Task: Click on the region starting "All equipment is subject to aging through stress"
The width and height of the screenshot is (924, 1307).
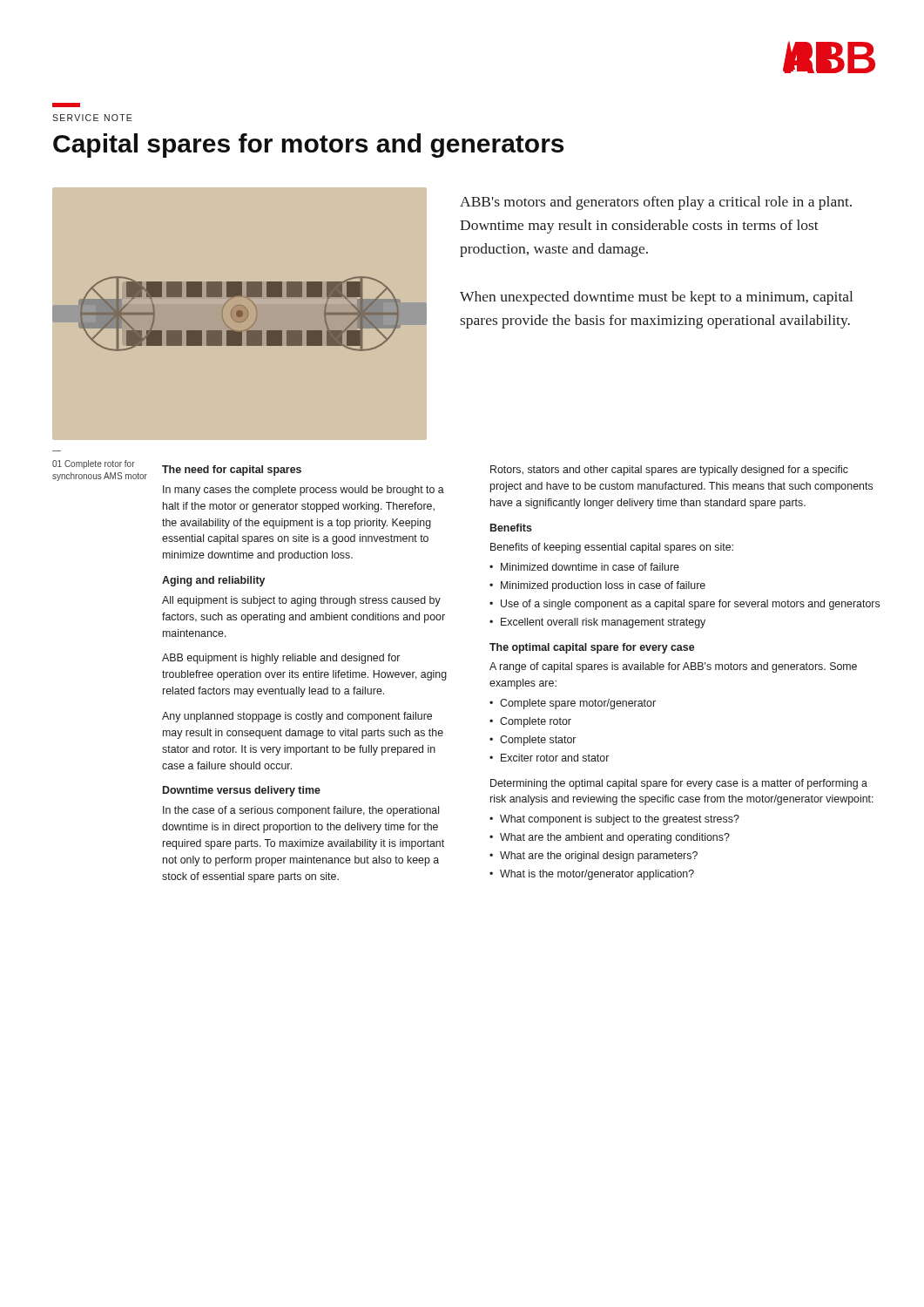Action: (x=306, y=617)
